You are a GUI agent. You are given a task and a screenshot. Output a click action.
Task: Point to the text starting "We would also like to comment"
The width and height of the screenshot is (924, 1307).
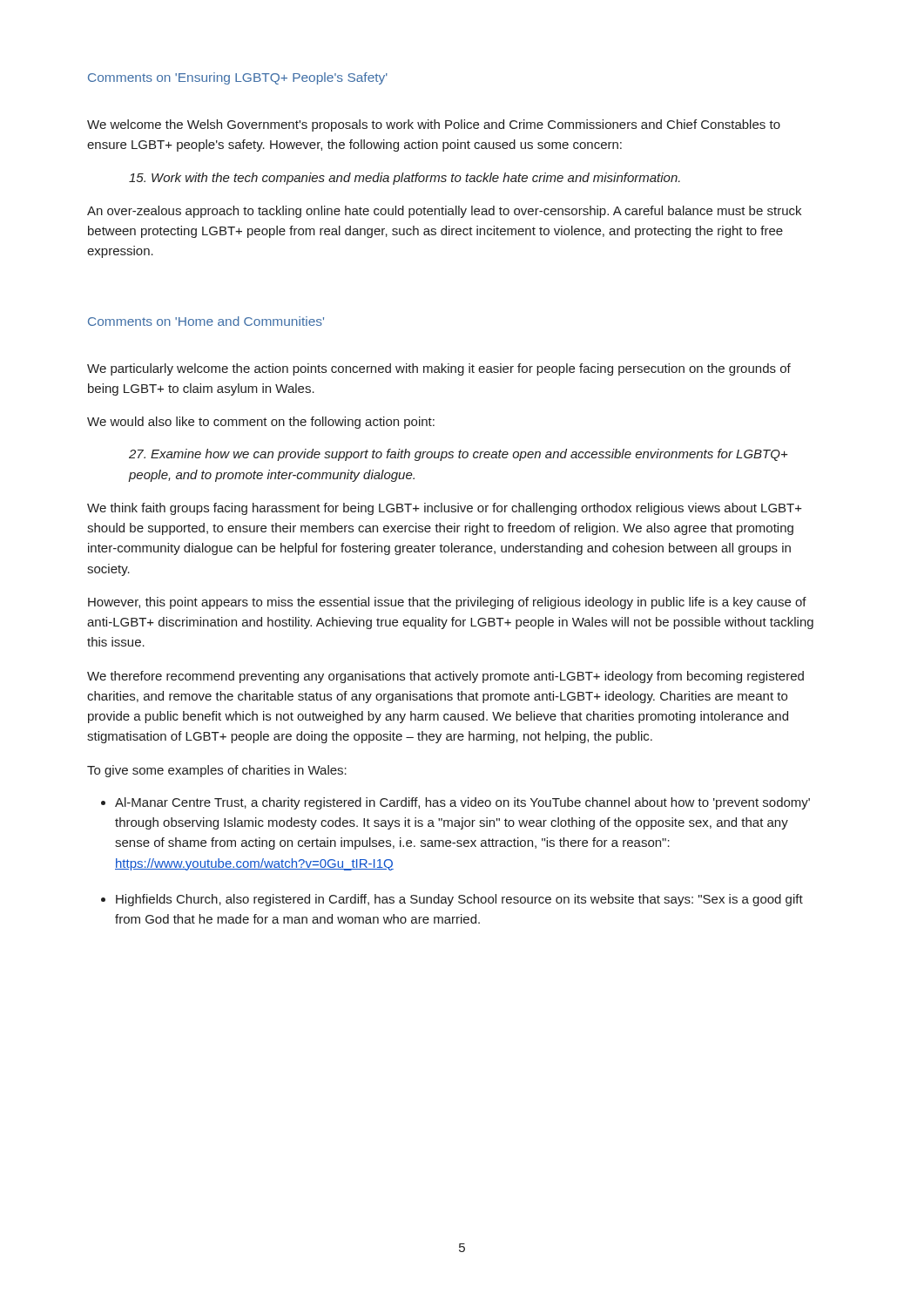[261, 423]
